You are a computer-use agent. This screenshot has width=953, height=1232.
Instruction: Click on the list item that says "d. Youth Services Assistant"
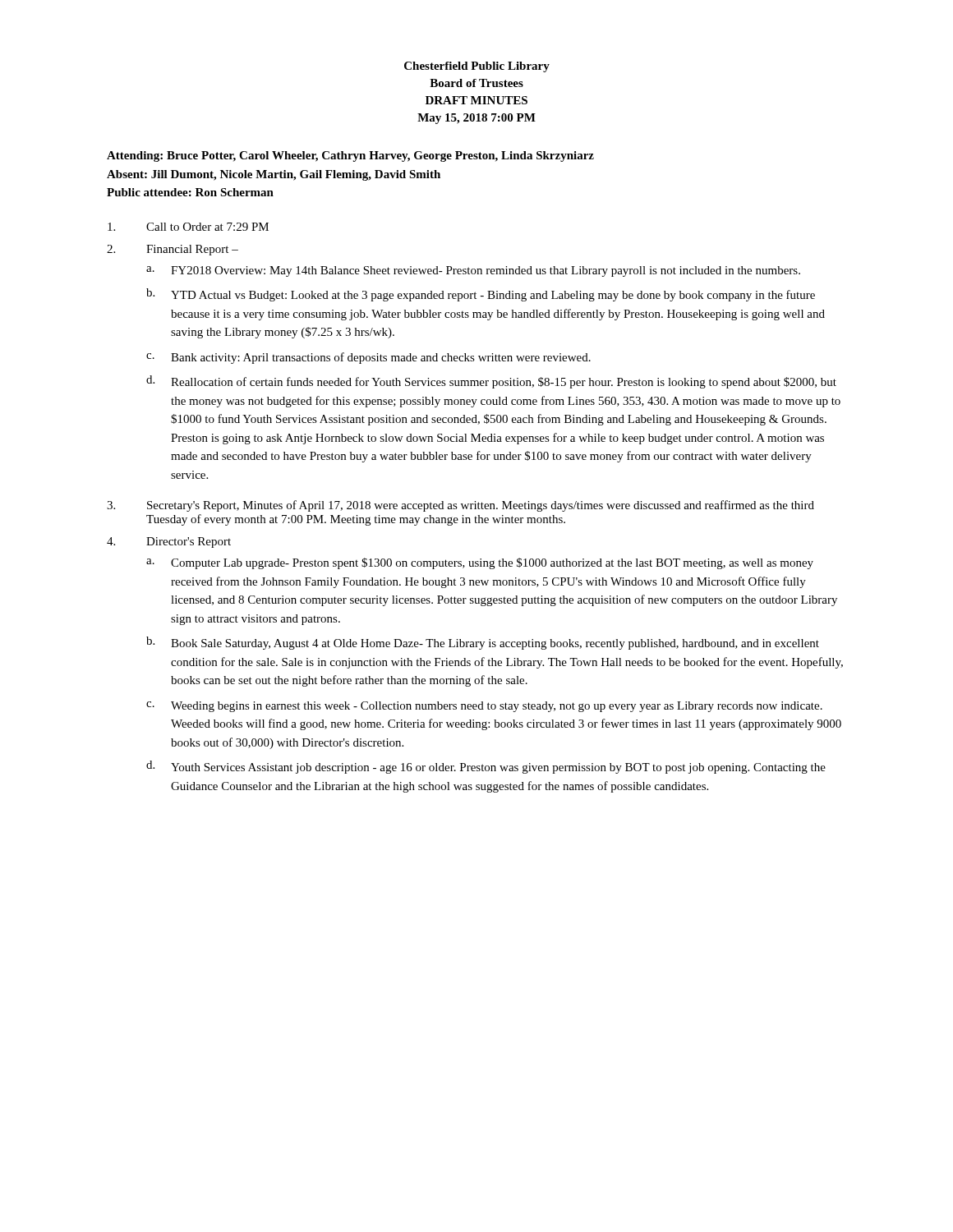coord(496,777)
